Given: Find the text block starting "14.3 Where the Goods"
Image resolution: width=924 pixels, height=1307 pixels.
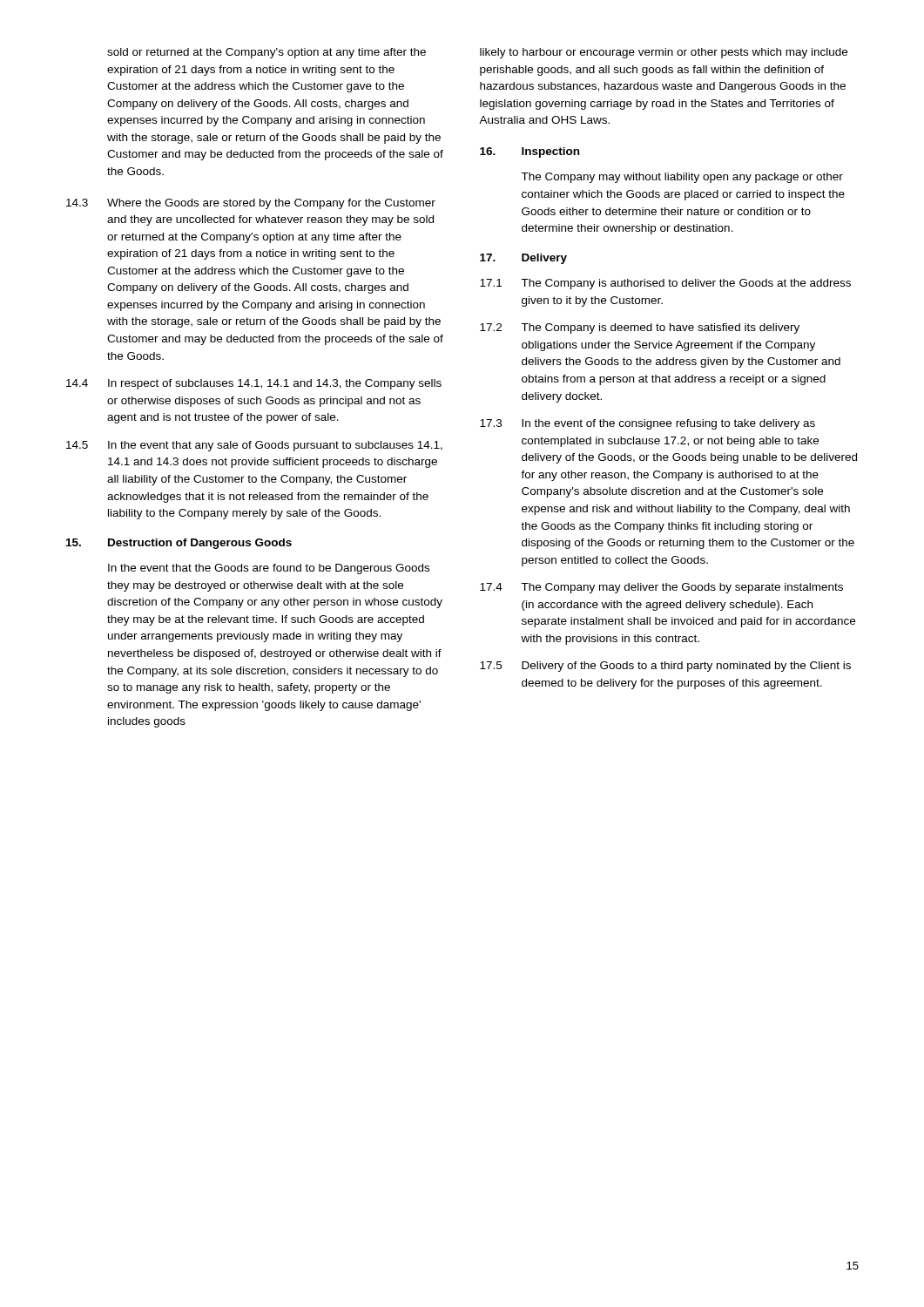Looking at the screenshot, I should point(255,279).
